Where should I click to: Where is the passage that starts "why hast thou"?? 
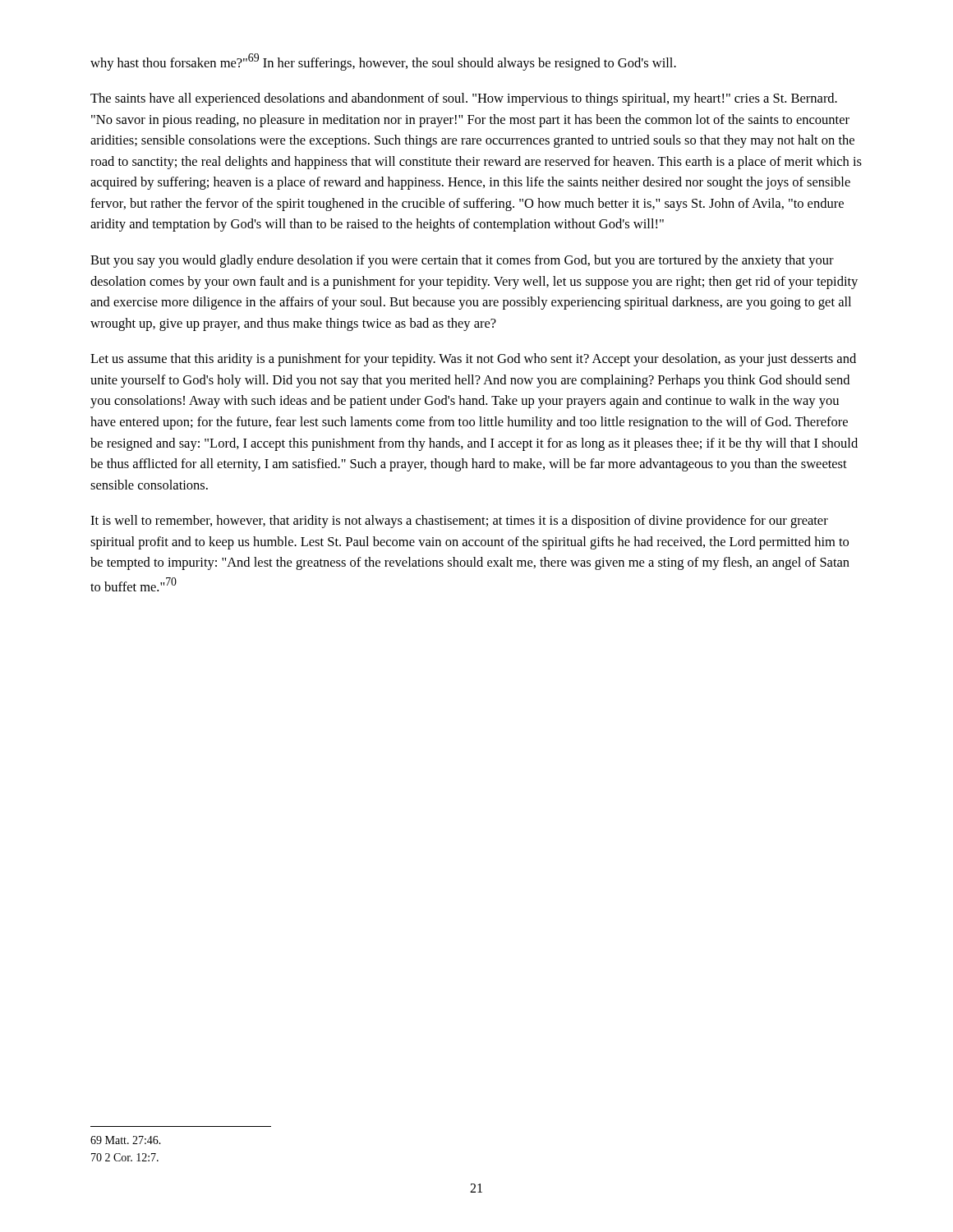[383, 61]
